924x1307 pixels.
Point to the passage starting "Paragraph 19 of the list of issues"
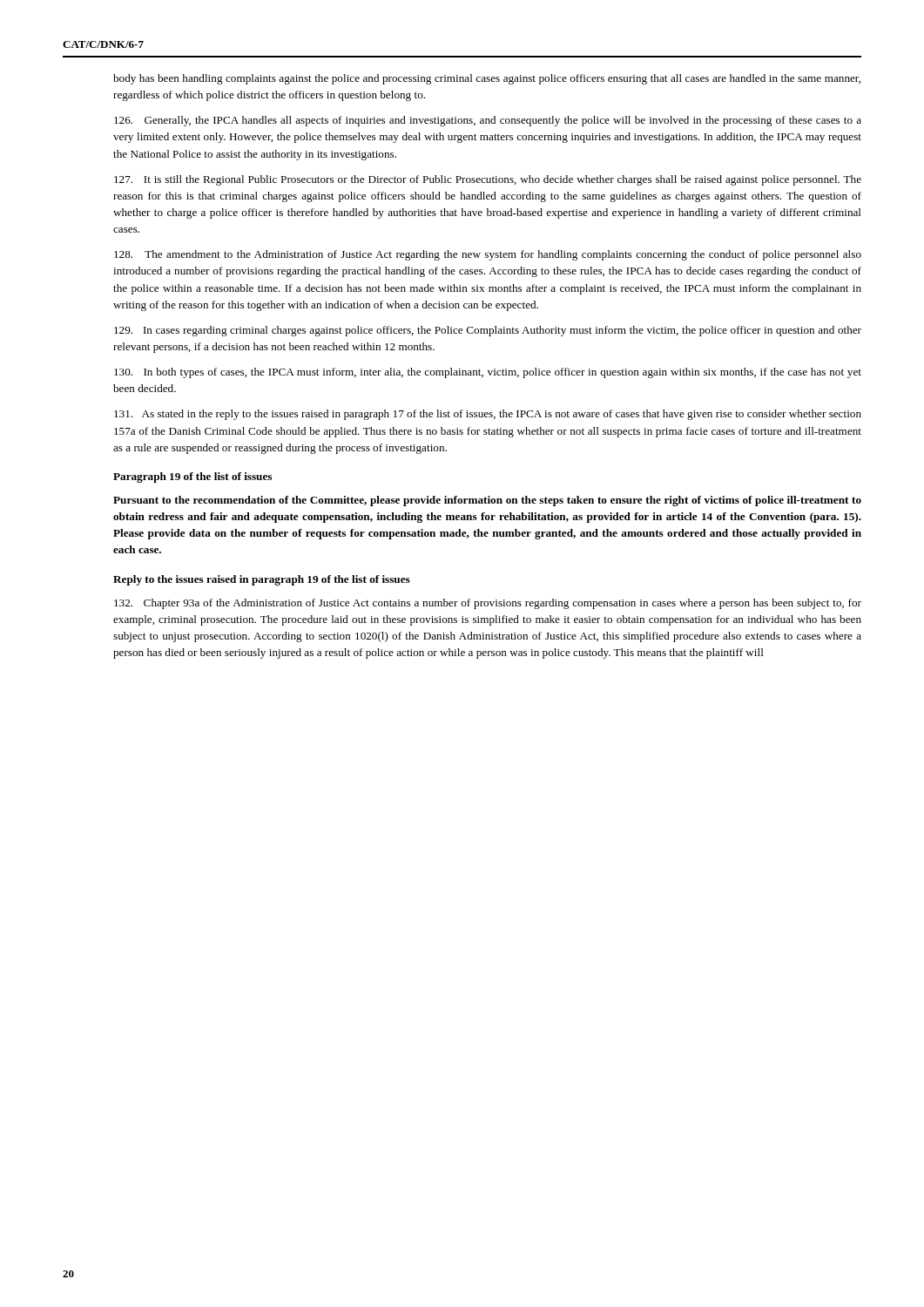pos(193,476)
